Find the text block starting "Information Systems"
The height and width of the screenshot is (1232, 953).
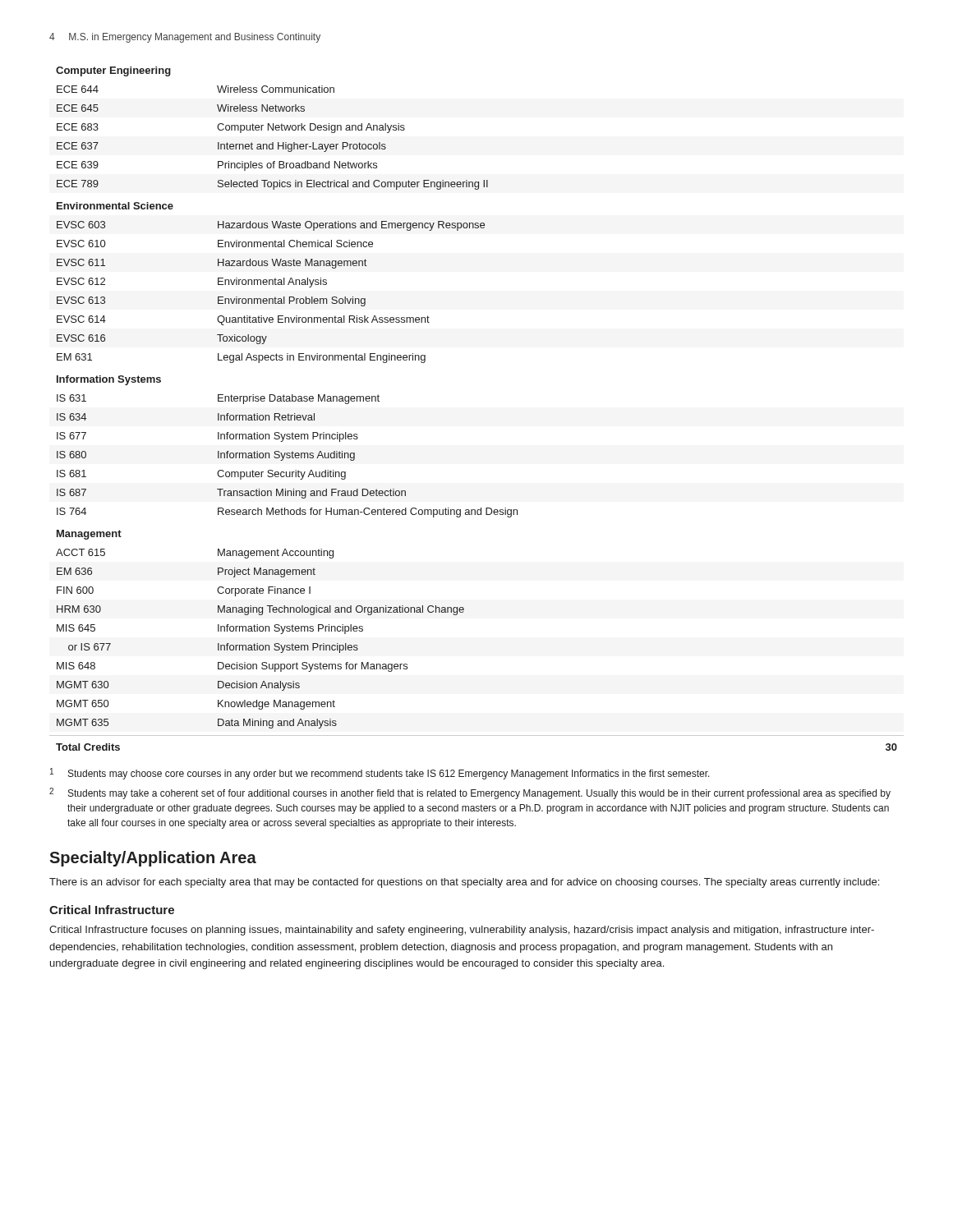click(x=109, y=379)
